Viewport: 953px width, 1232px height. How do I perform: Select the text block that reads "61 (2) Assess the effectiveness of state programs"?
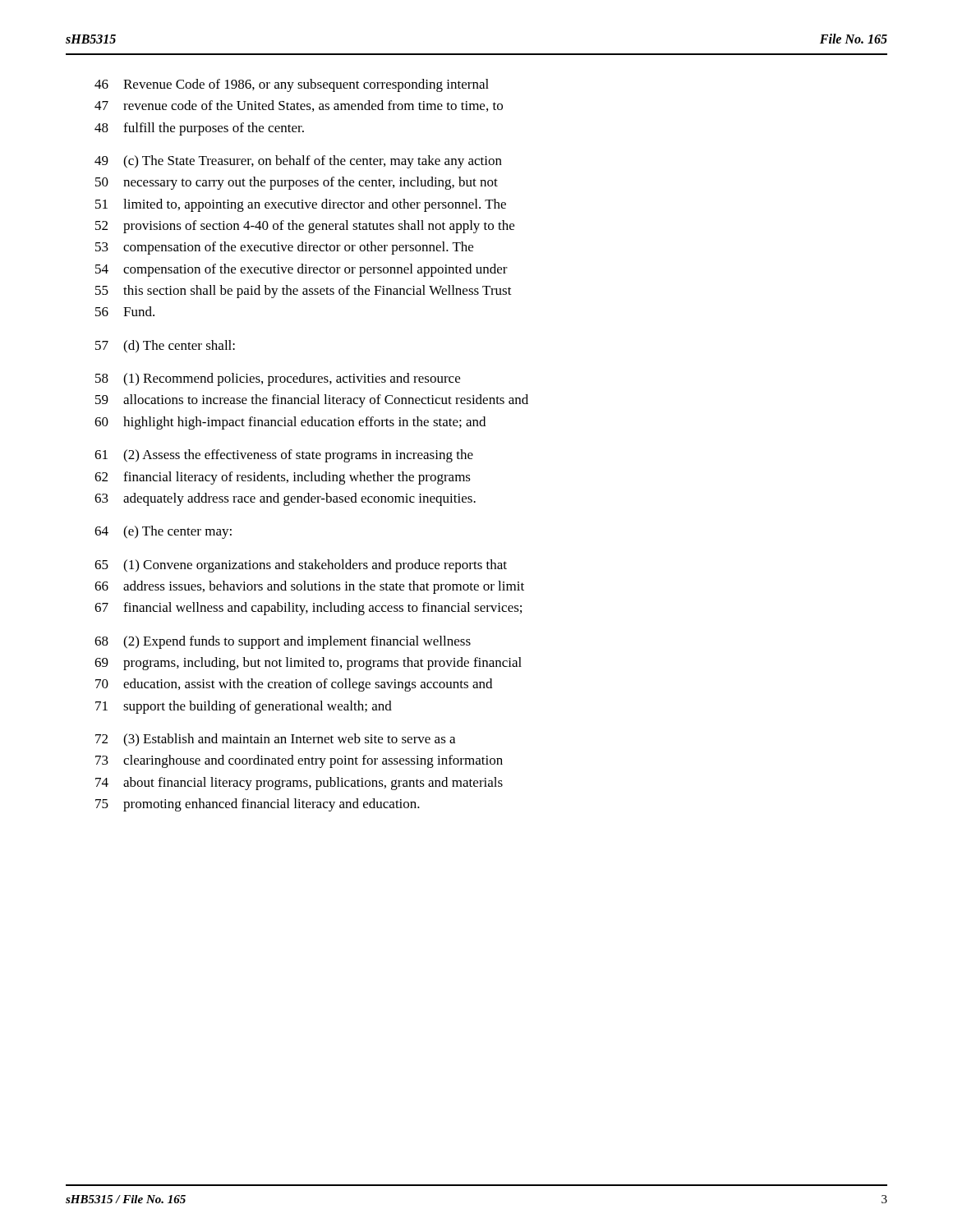tap(476, 477)
